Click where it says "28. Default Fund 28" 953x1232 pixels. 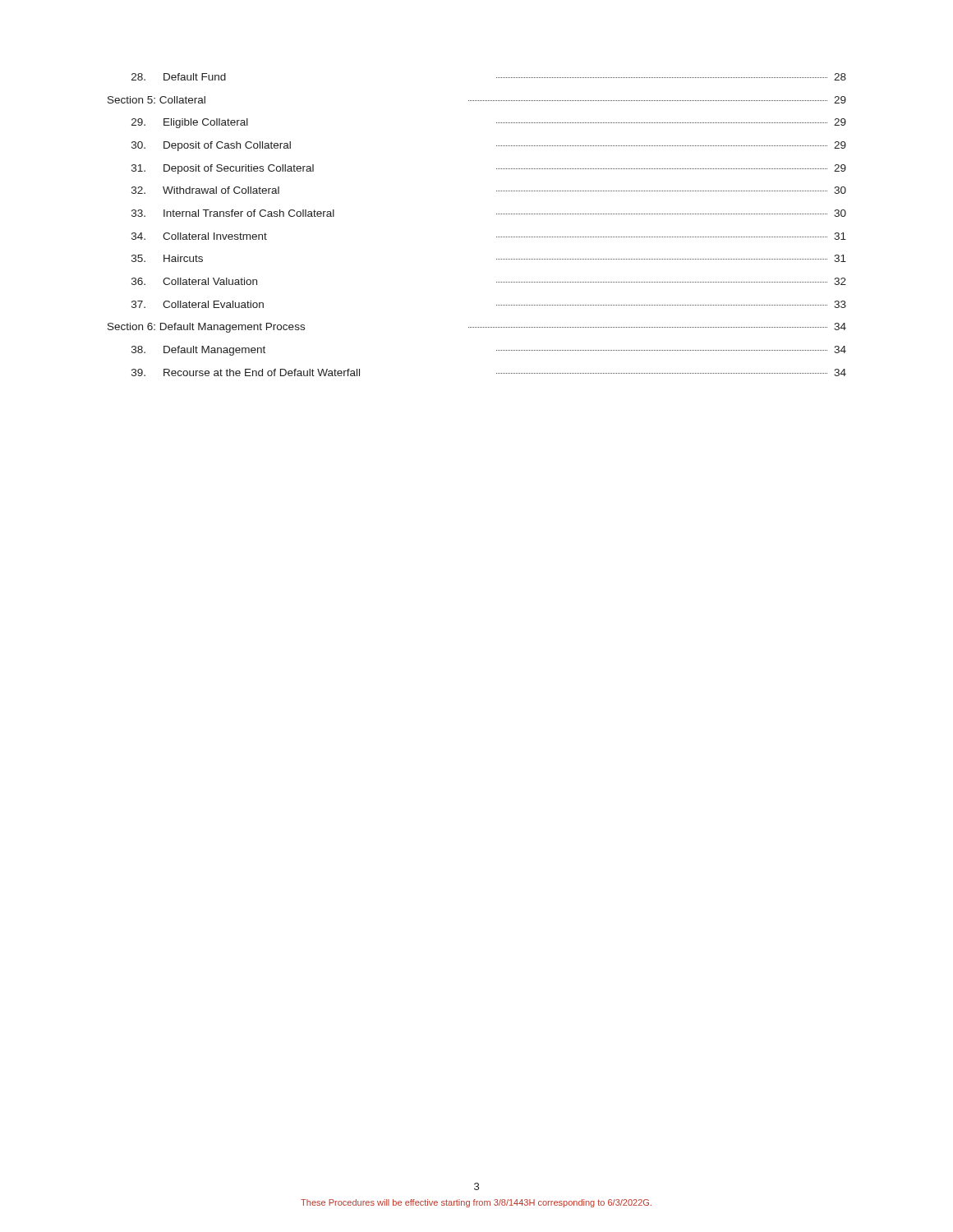point(193,77)
